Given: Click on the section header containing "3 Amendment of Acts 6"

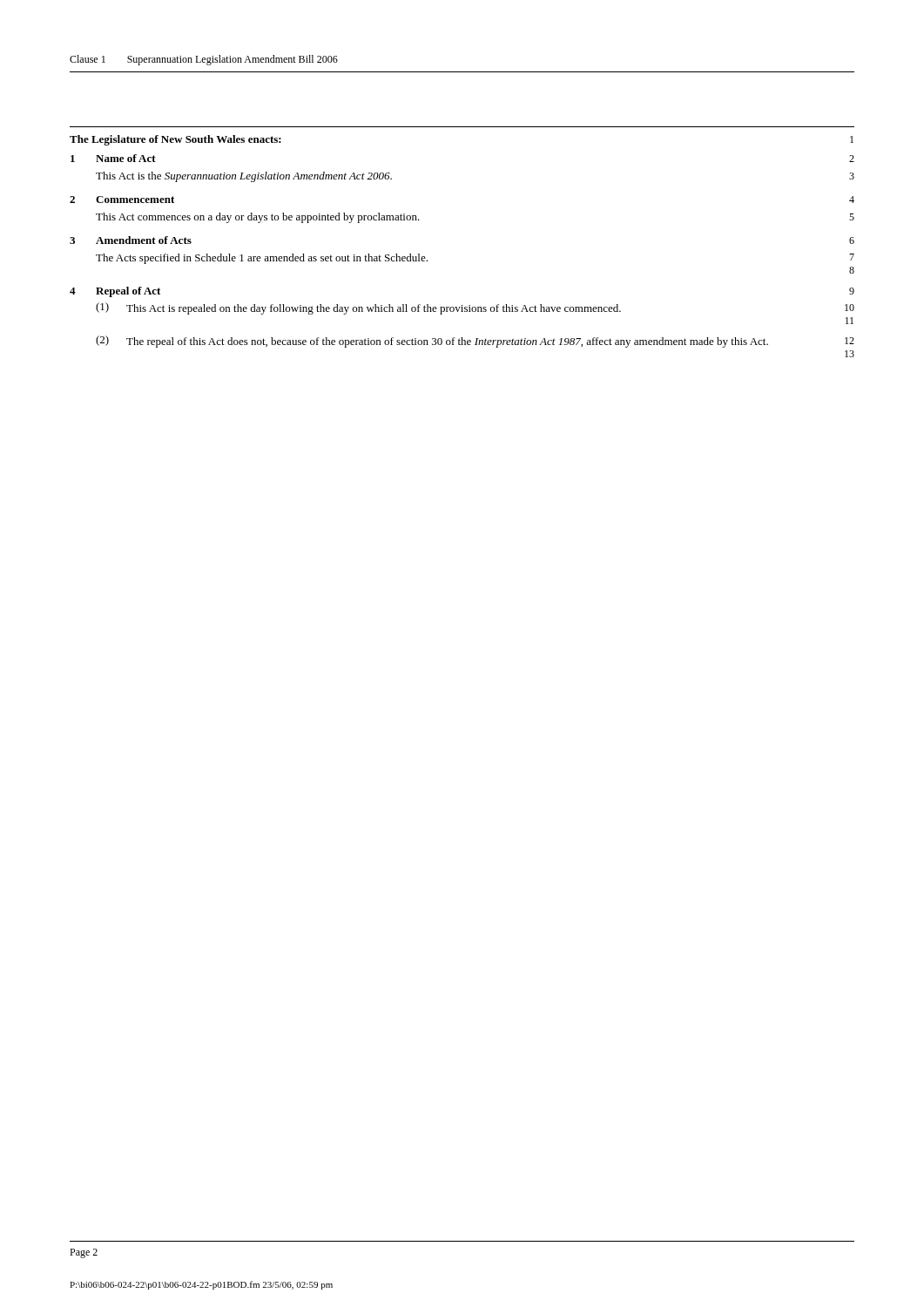Looking at the screenshot, I should [x=140, y=240].
